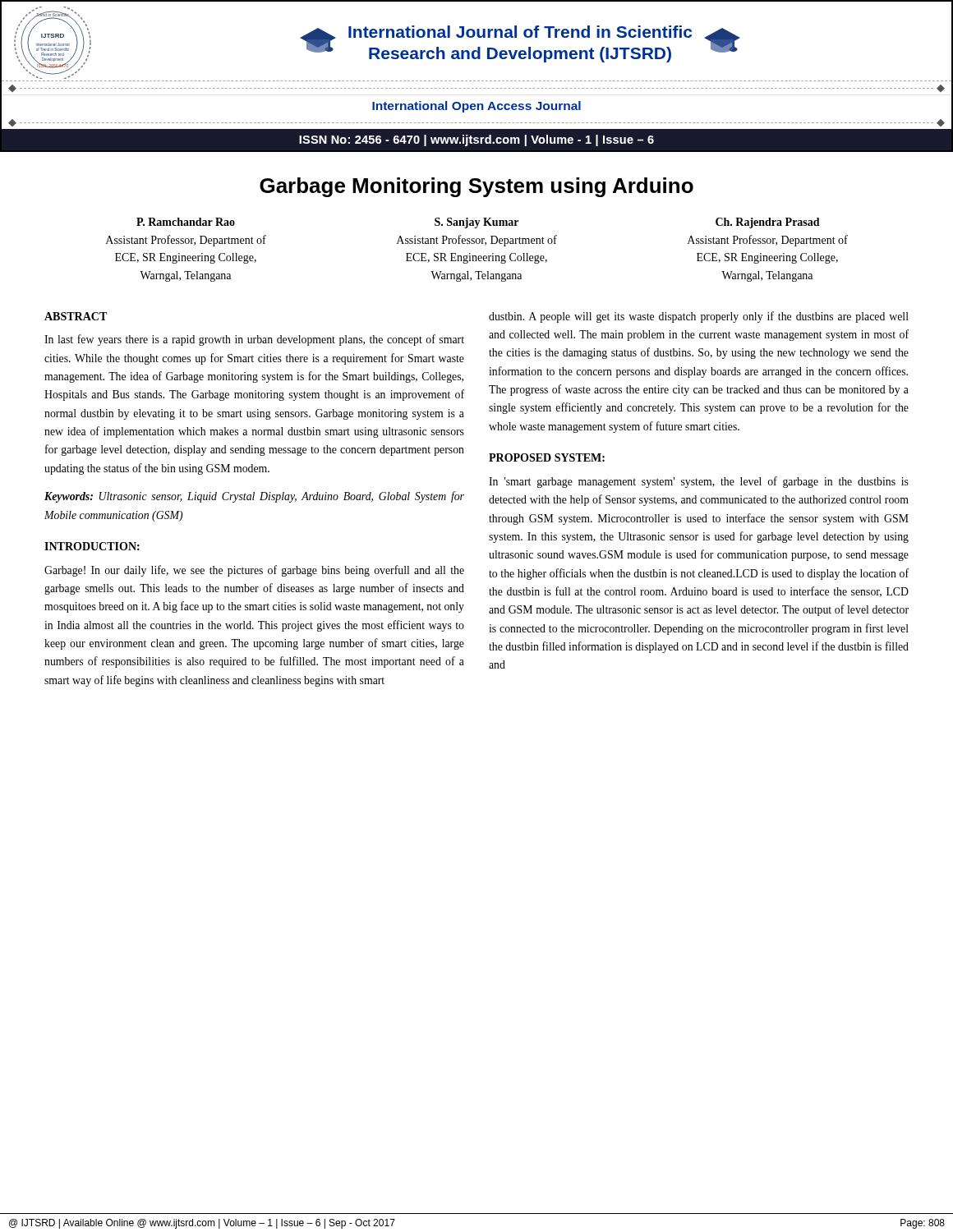Where is the passage that starts "S. Sanjay Kumar Assistant Professor,"?
953x1232 pixels.
476,249
